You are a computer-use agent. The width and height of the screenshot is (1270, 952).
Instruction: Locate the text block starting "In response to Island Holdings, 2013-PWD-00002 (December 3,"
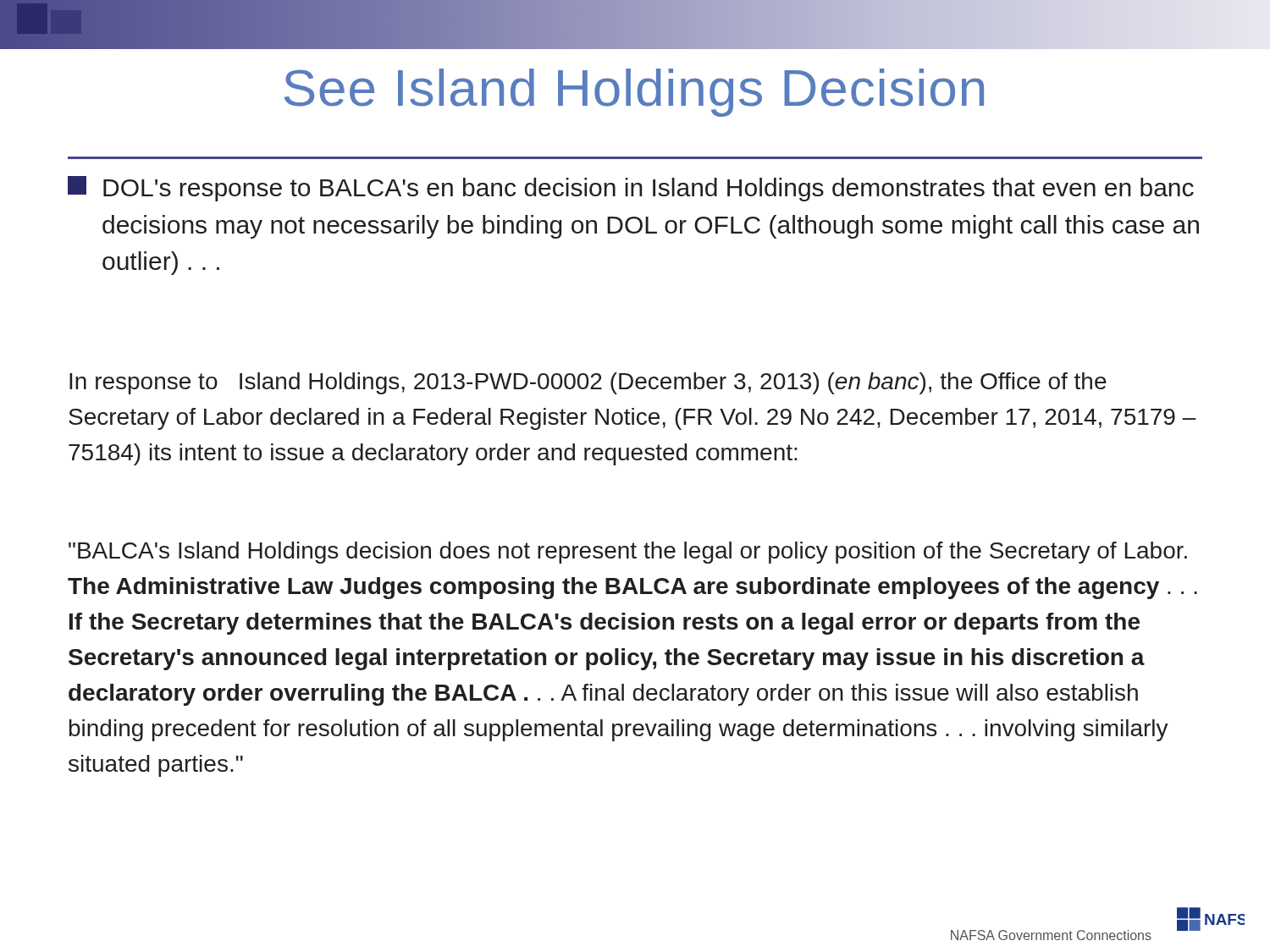tap(632, 417)
